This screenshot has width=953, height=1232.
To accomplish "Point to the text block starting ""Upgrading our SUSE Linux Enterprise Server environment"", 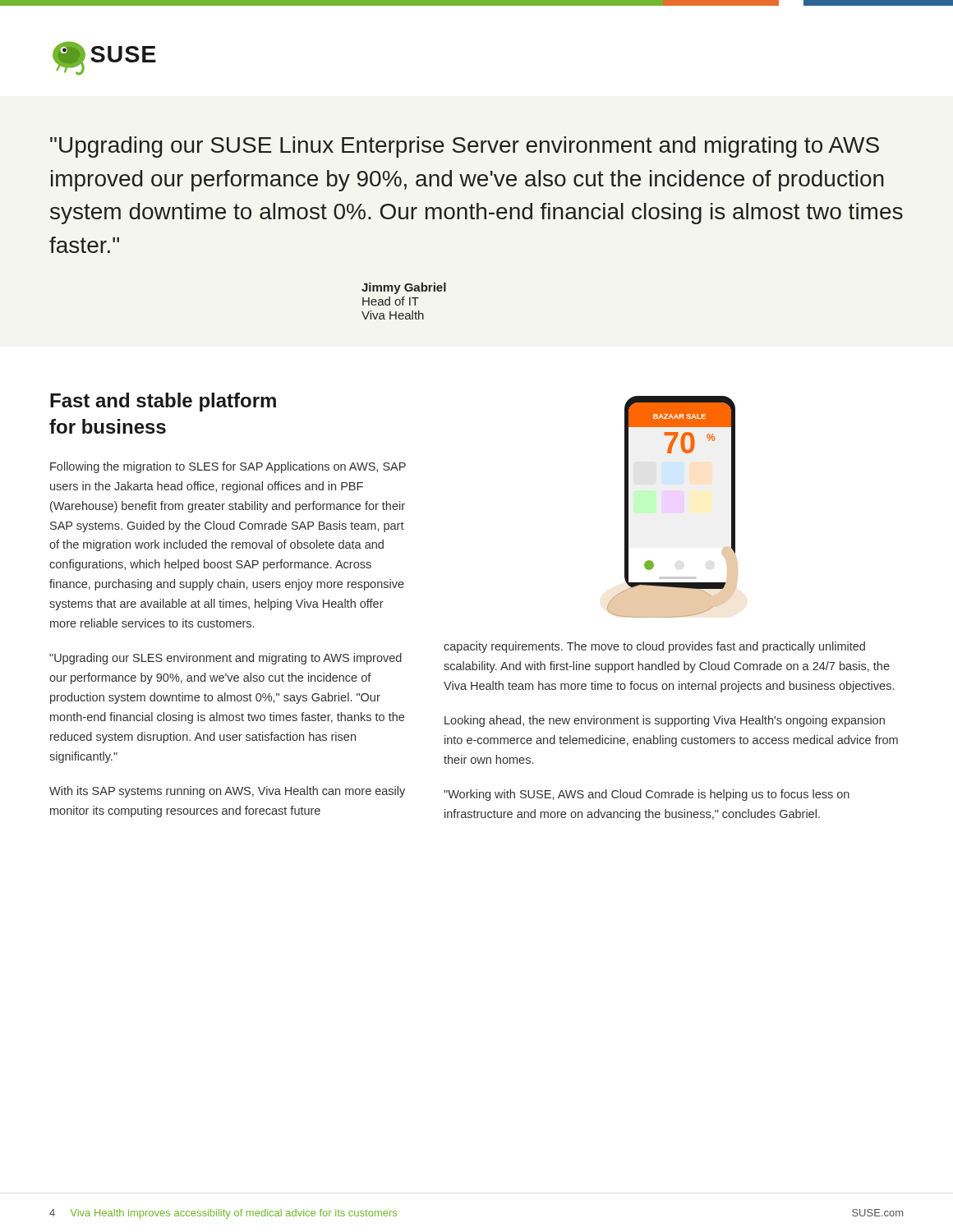I will point(476,195).
